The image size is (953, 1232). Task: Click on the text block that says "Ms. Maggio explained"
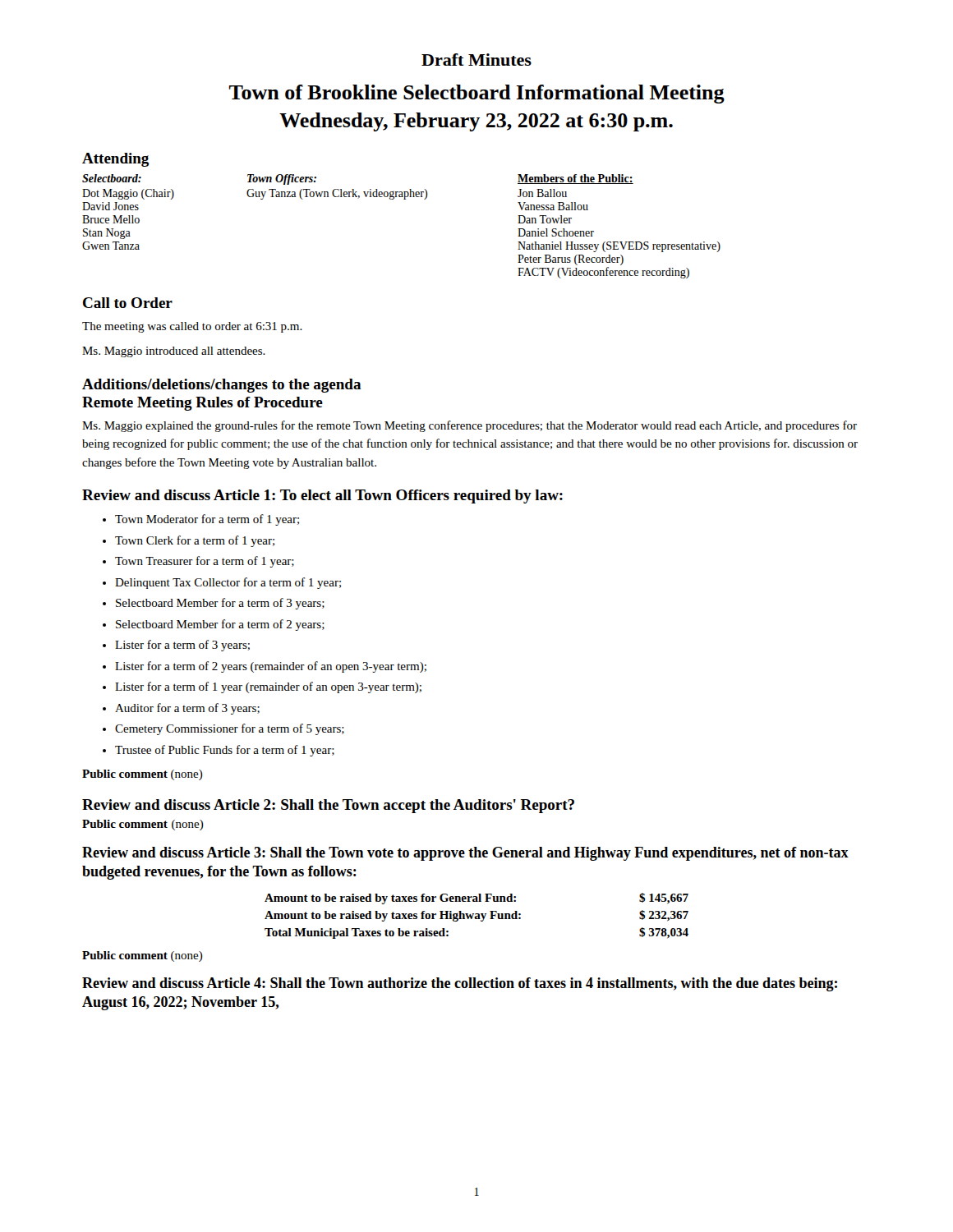tap(470, 444)
